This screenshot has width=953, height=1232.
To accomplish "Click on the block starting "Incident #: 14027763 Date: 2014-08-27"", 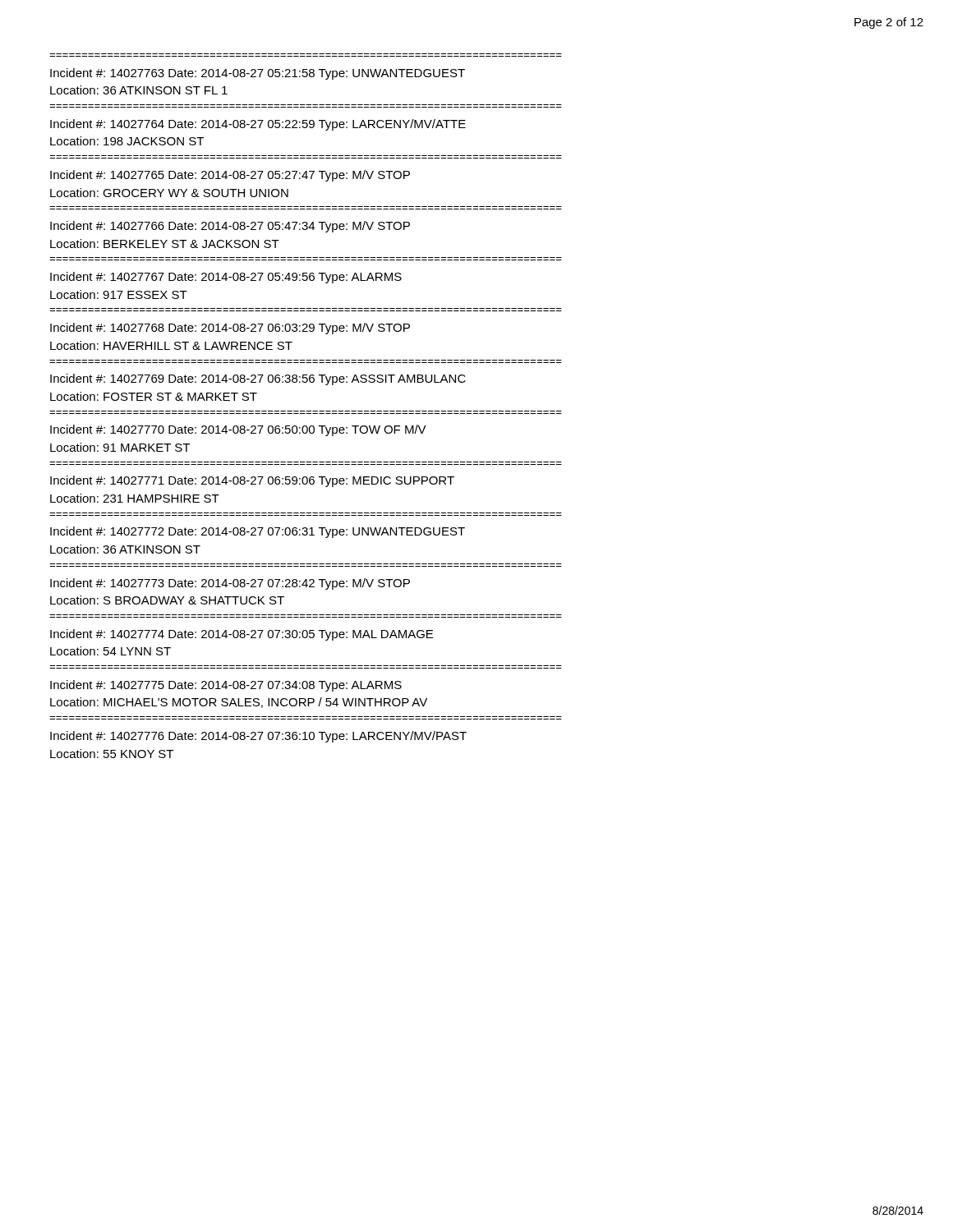I will click(257, 81).
